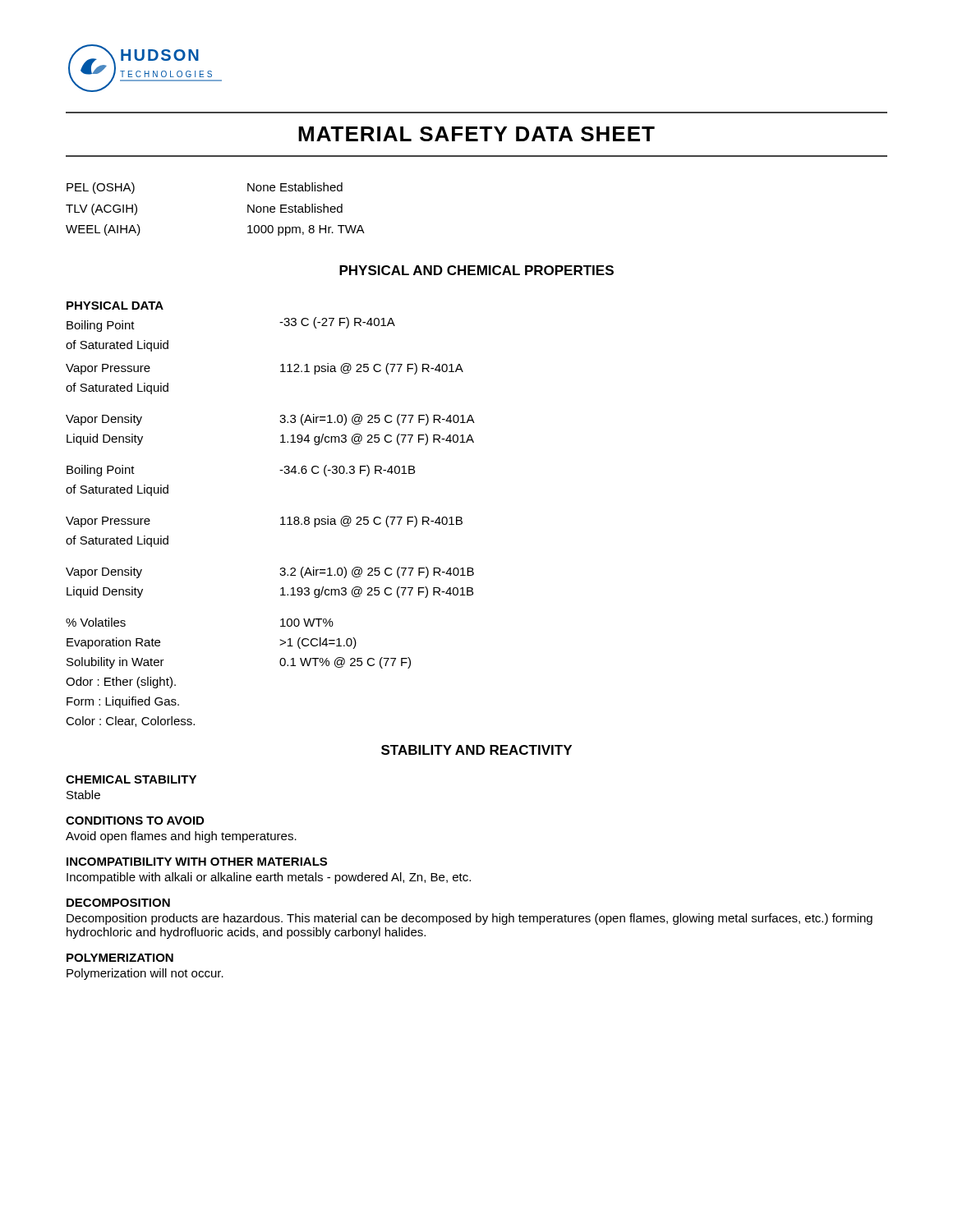Click on the text block starting "Boiling Point of"
This screenshot has height=1232, width=953.
point(97,470)
